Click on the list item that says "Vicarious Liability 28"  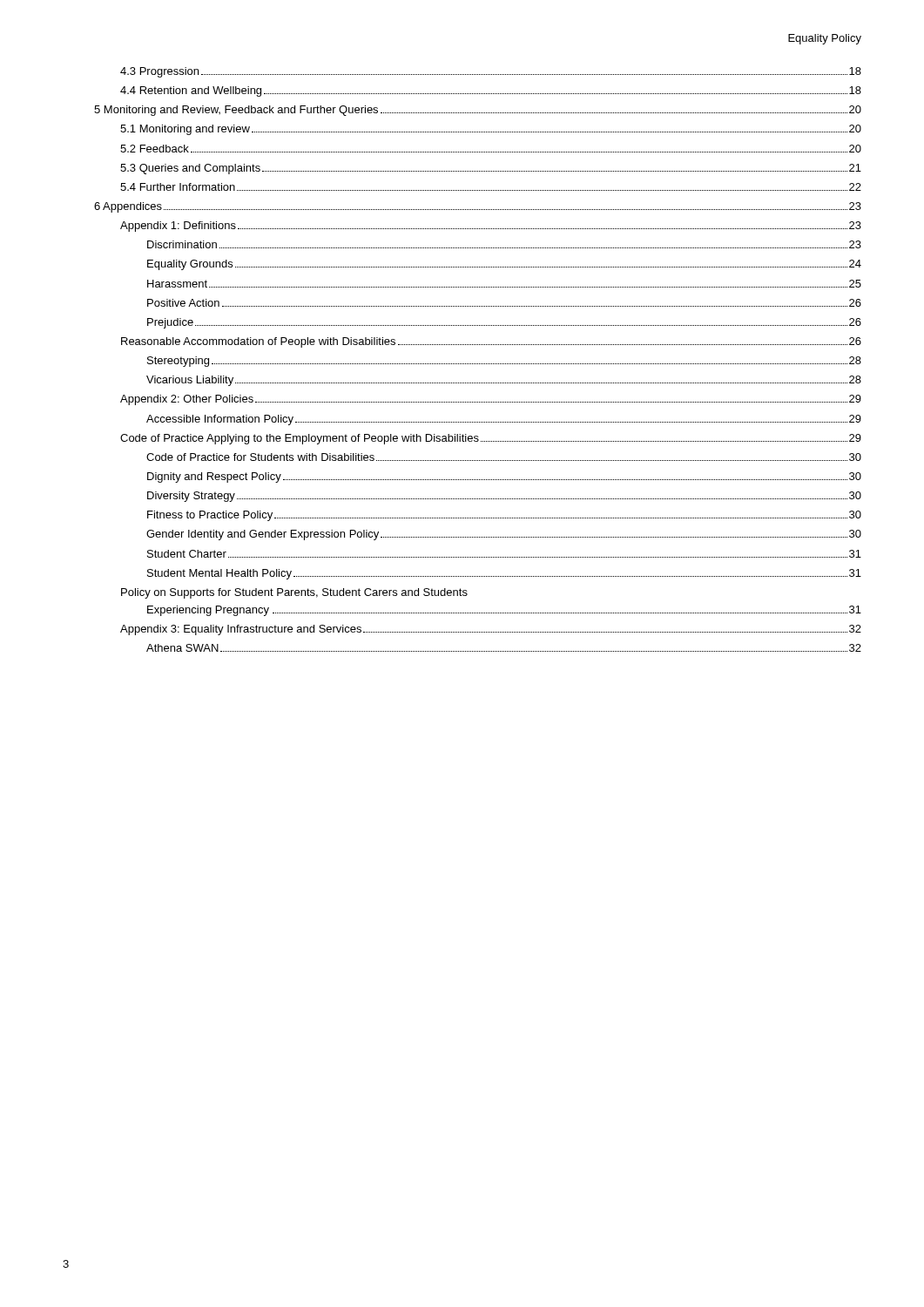(504, 380)
